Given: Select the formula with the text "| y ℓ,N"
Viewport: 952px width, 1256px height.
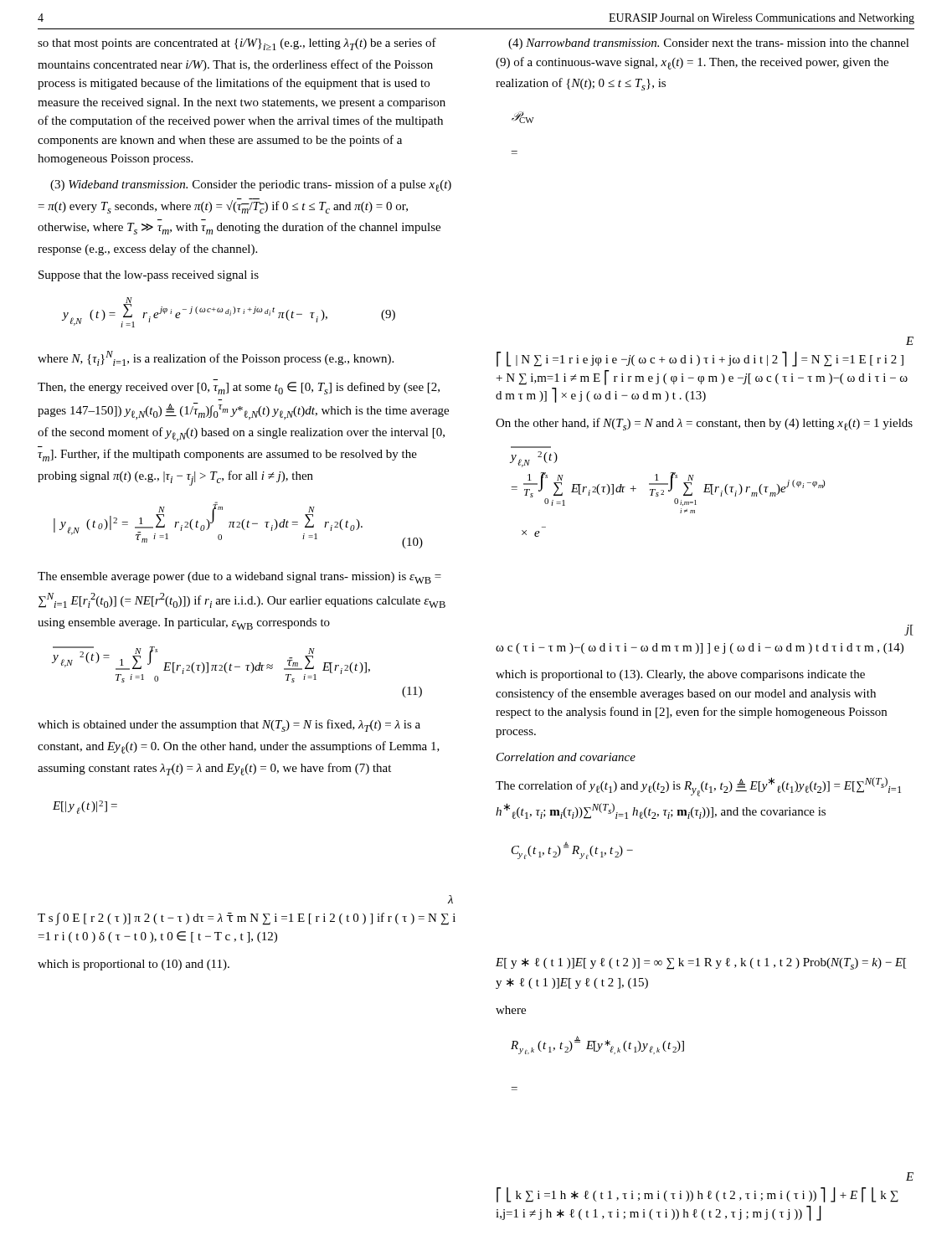Looking at the screenshot, I should pyautogui.click(x=243, y=524).
